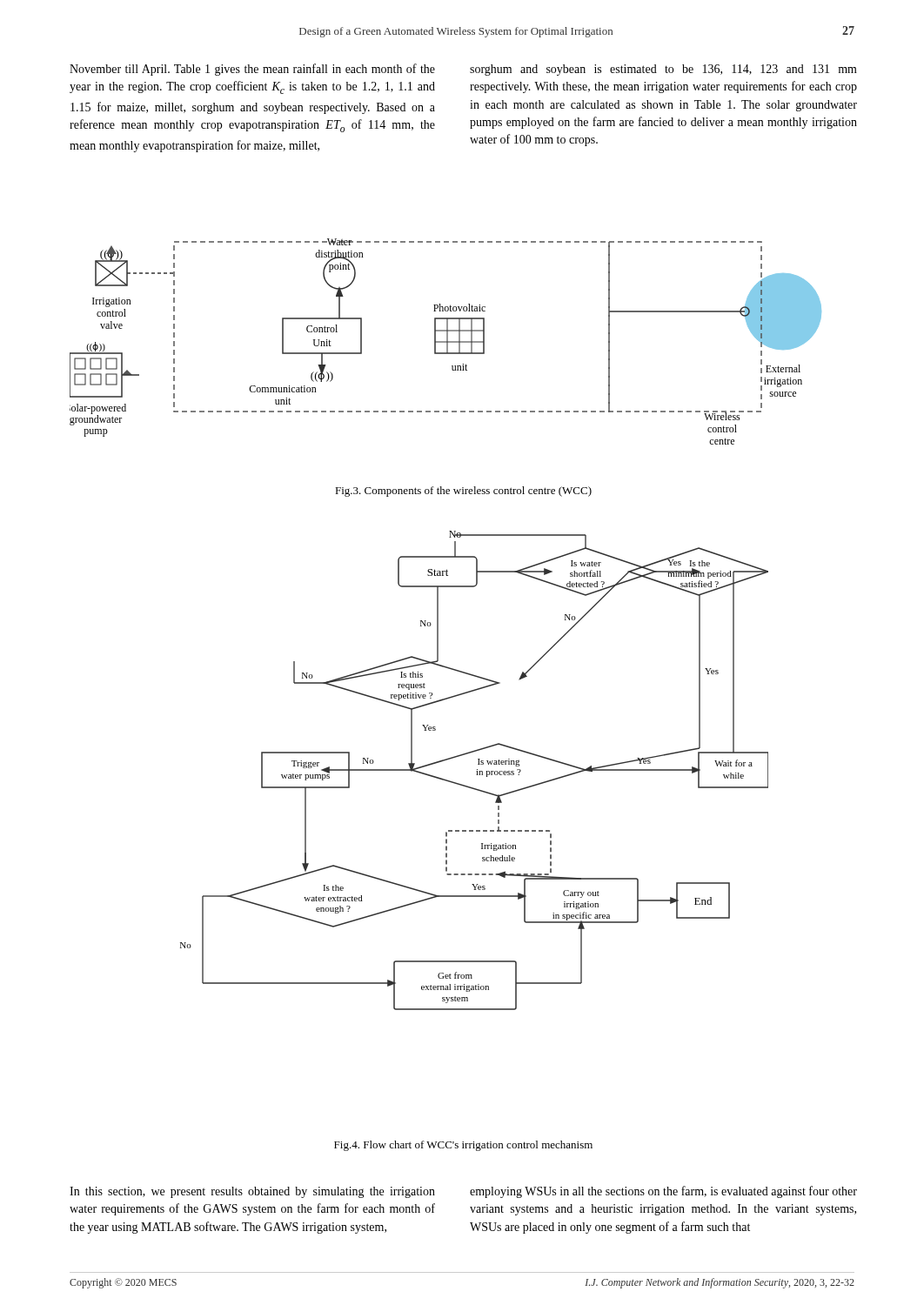This screenshot has height=1305, width=924.
Task: Point to the text starting "employing WSUs in all the sections"
Action: 663,1210
